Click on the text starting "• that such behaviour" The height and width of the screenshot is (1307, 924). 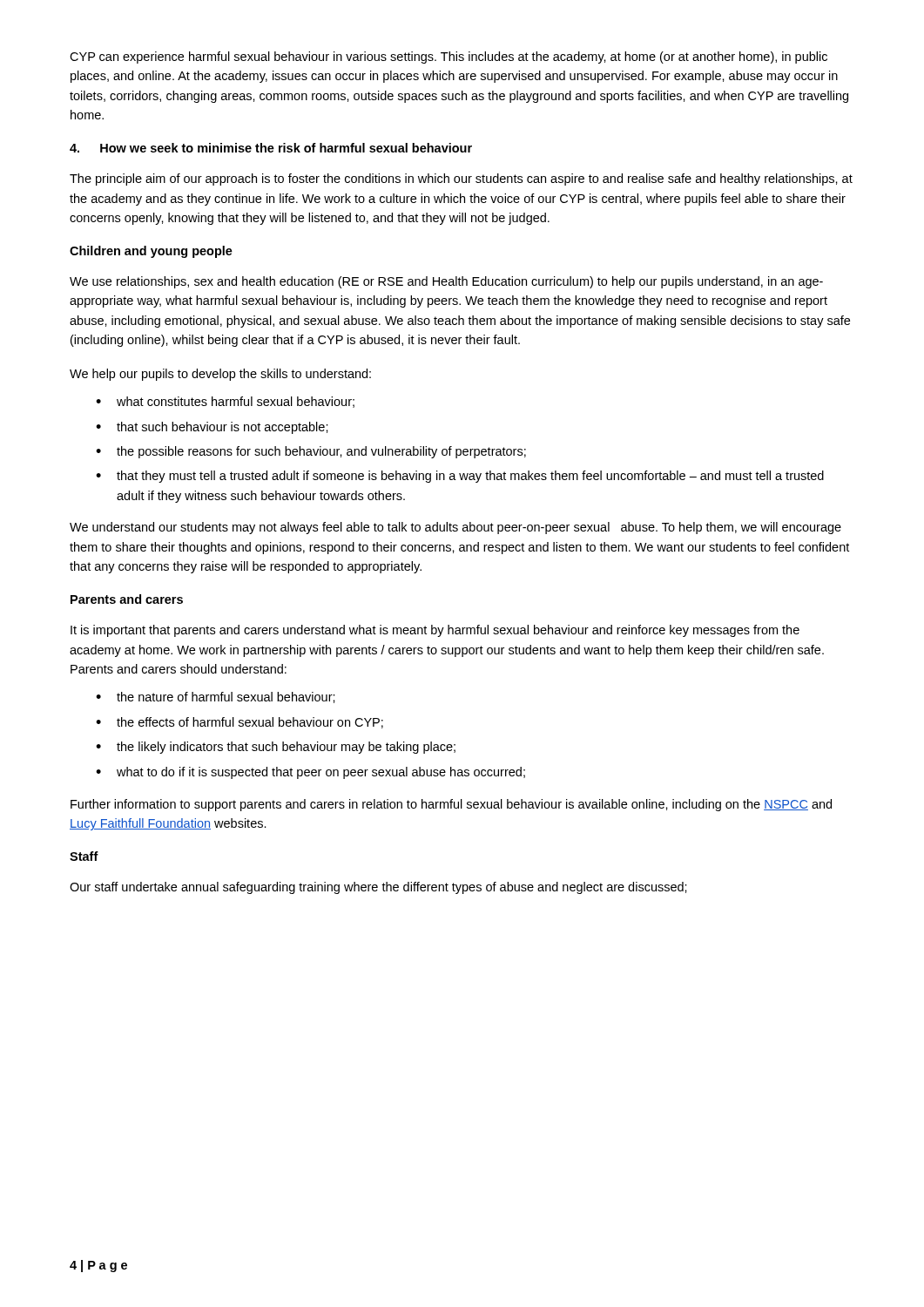[212, 427]
